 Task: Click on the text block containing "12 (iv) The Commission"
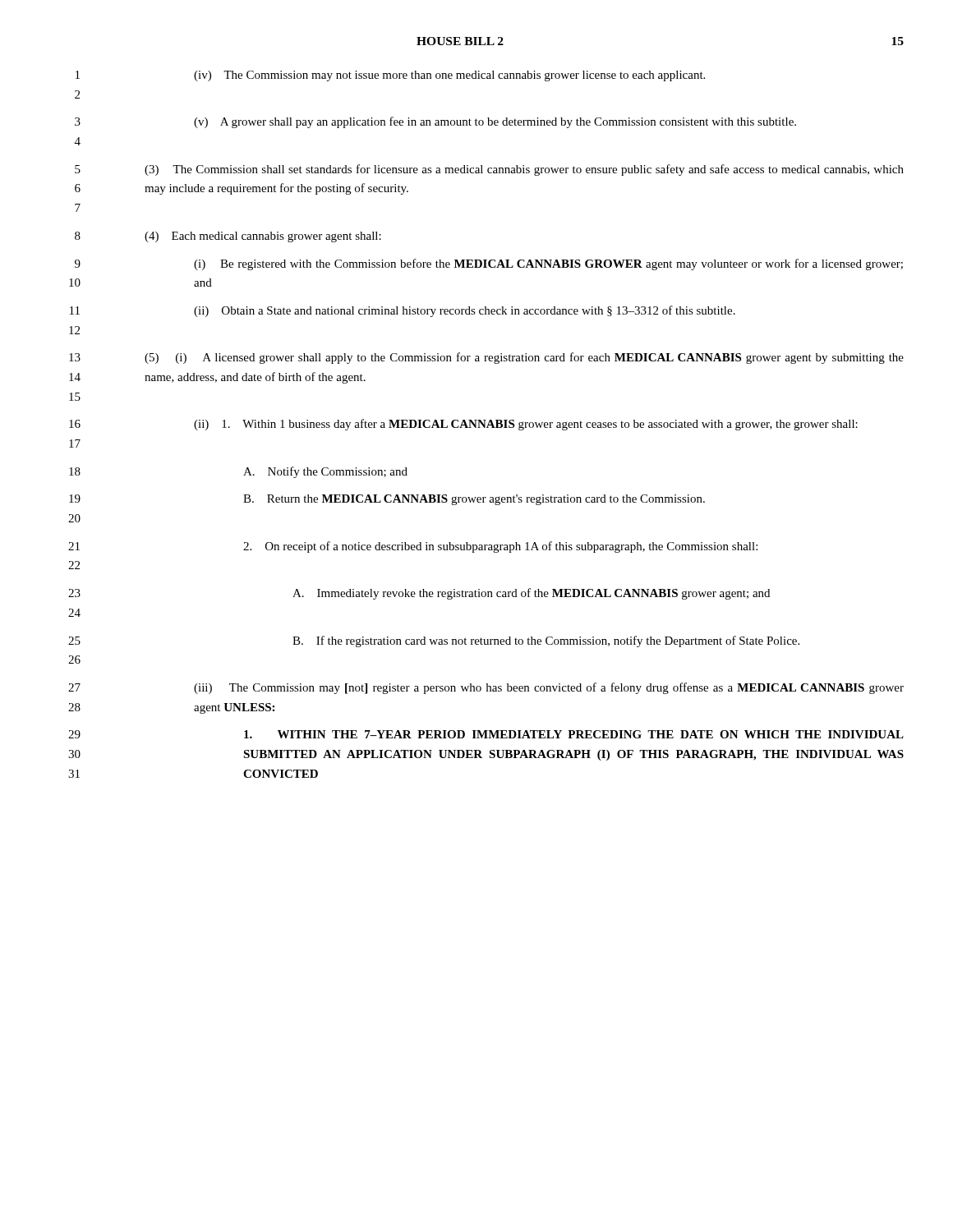pyautogui.click(x=476, y=85)
